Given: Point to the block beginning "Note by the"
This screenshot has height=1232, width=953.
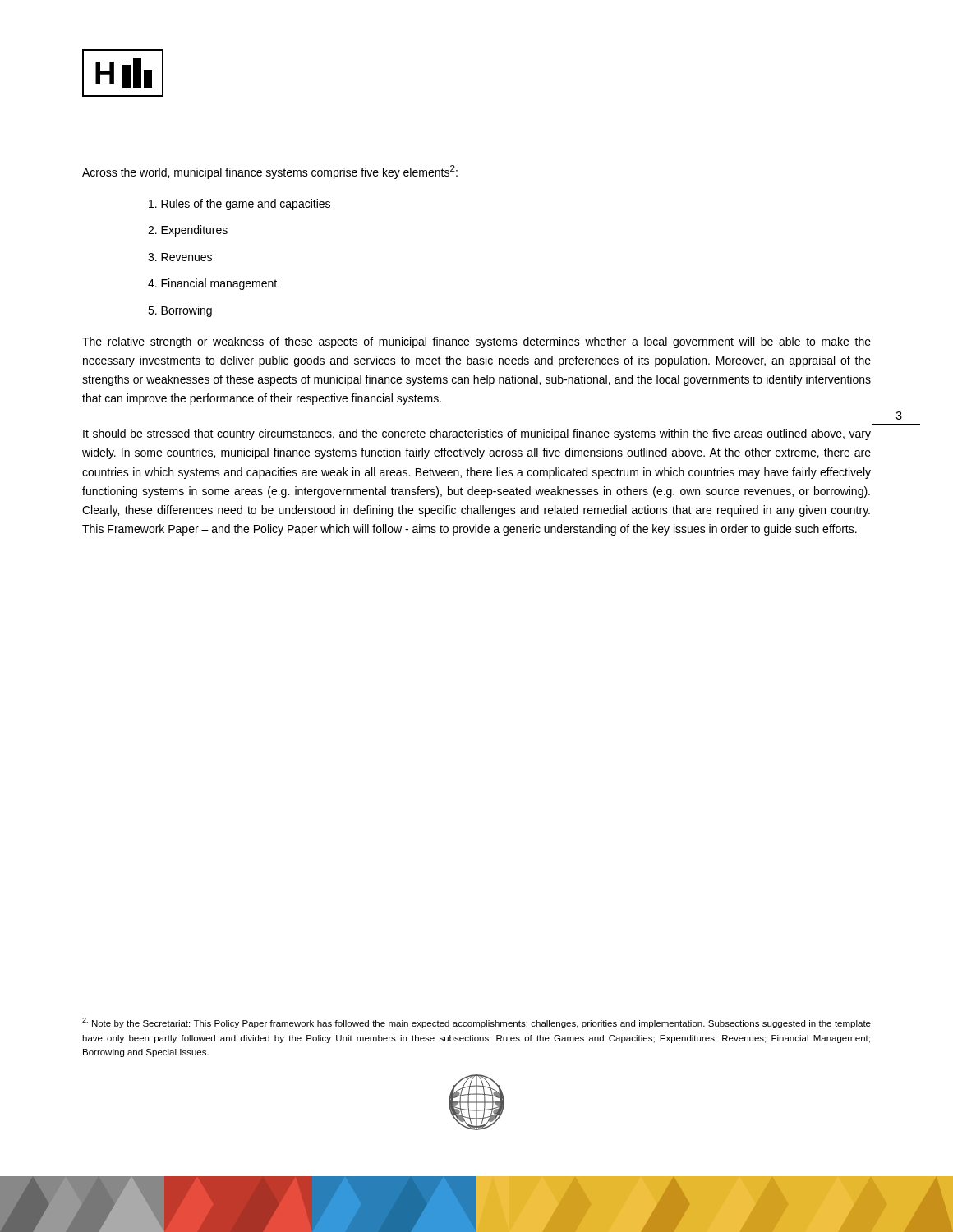Looking at the screenshot, I should point(476,1037).
